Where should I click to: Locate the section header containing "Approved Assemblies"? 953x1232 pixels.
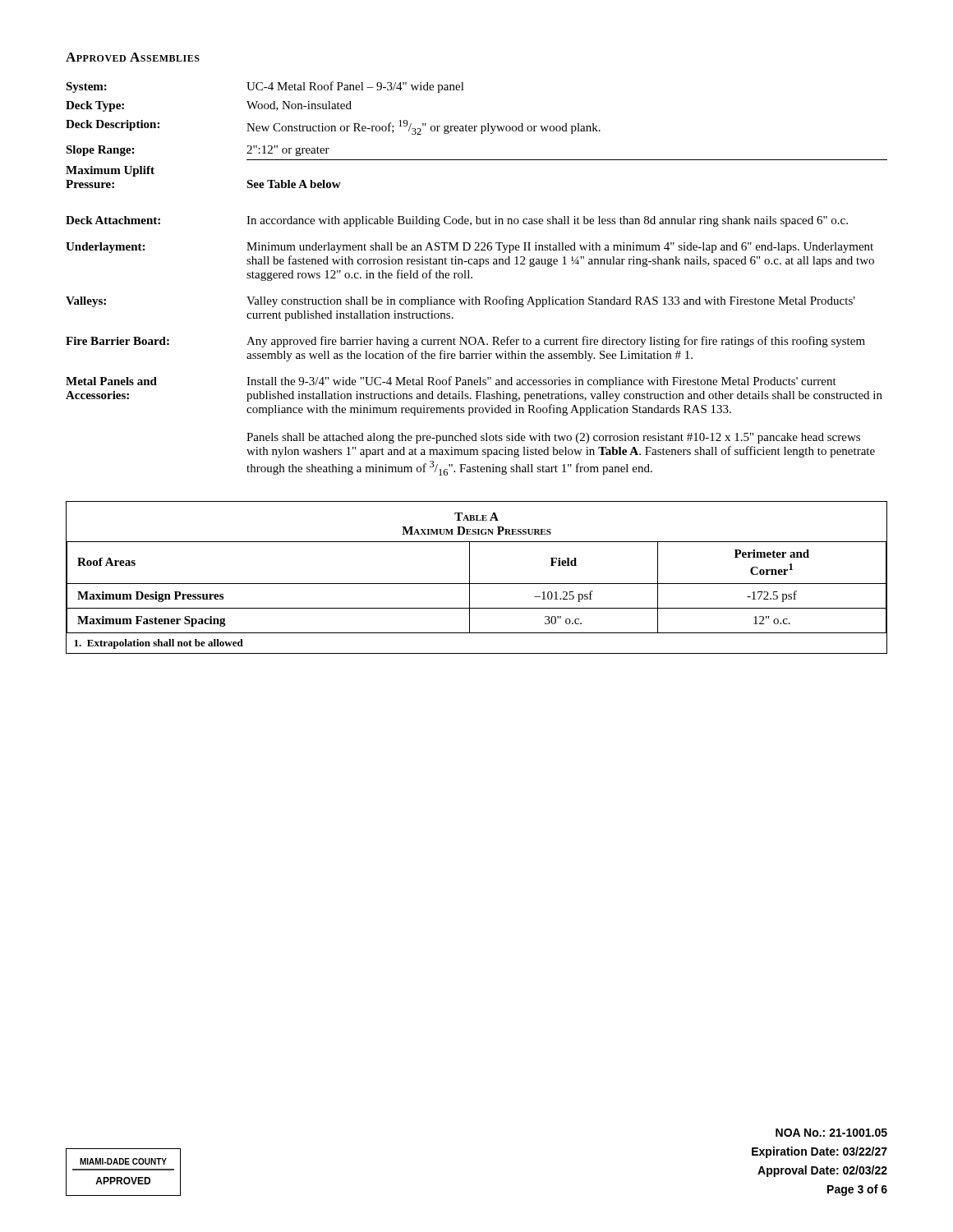pos(133,57)
